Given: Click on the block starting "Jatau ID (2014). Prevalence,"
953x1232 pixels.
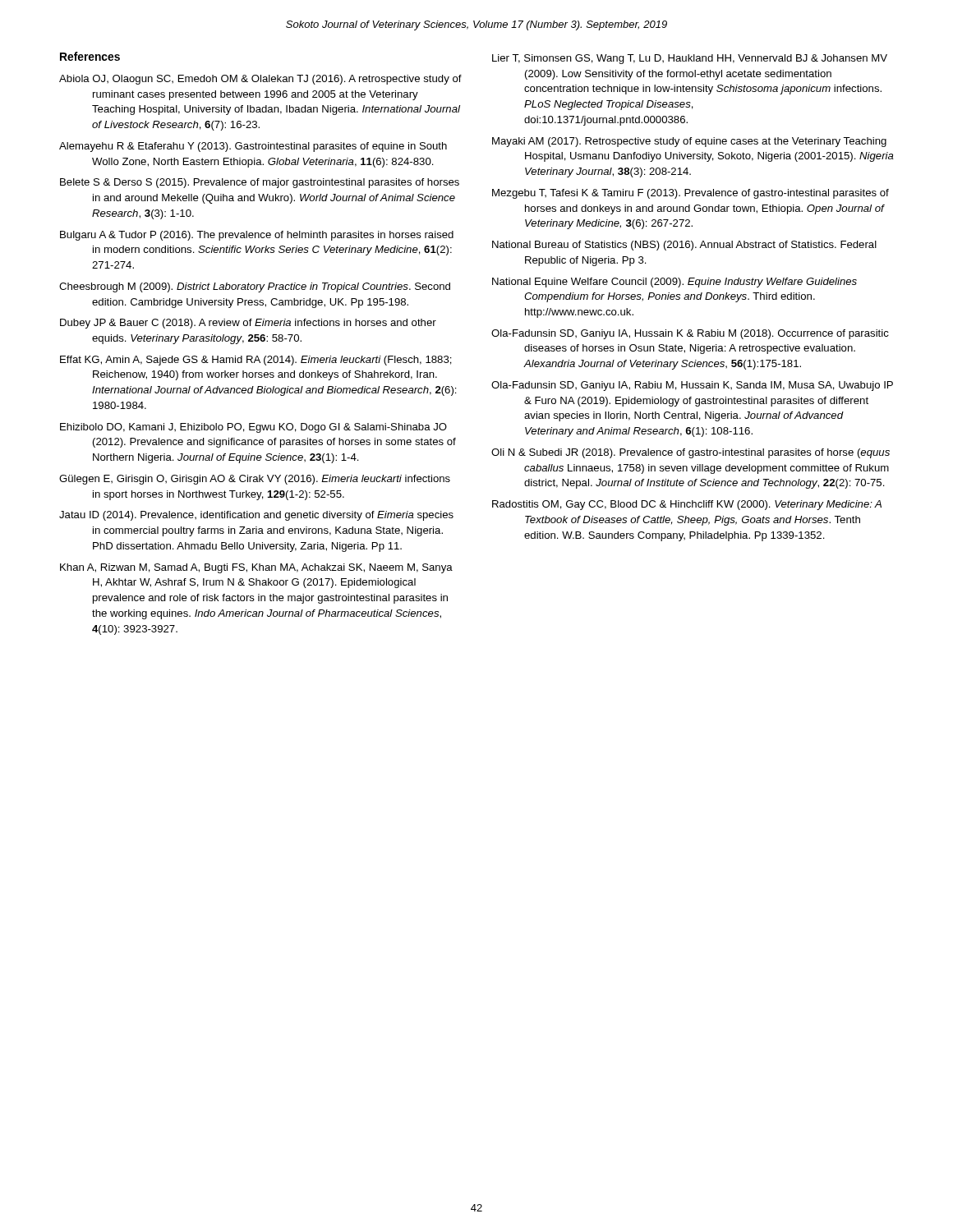Looking at the screenshot, I should pos(256,530).
